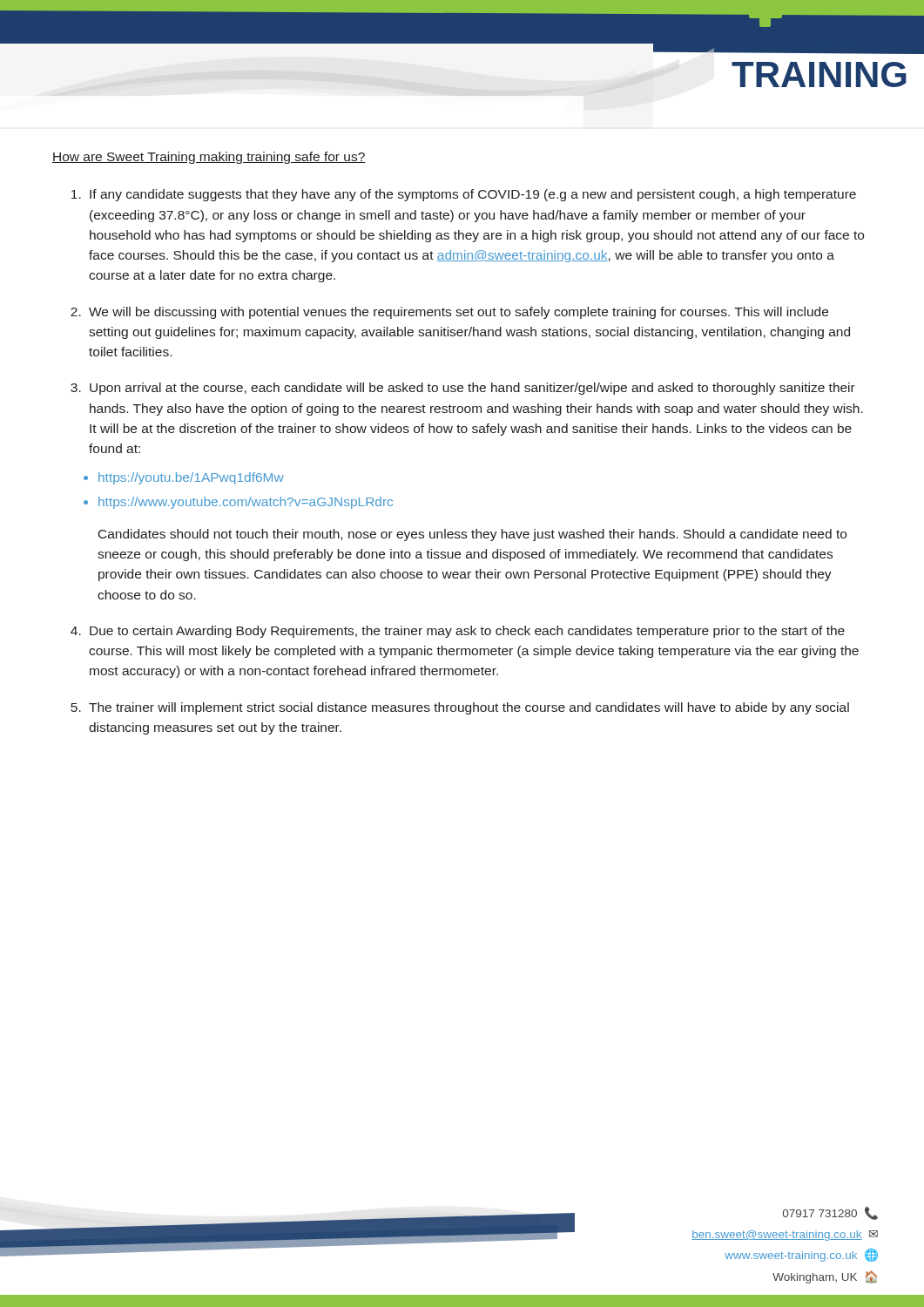This screenshot has height=1307, width=924.
Task: Navigate to the text block starting "Upon arrival at the course,"
Action: click(476, 418)
